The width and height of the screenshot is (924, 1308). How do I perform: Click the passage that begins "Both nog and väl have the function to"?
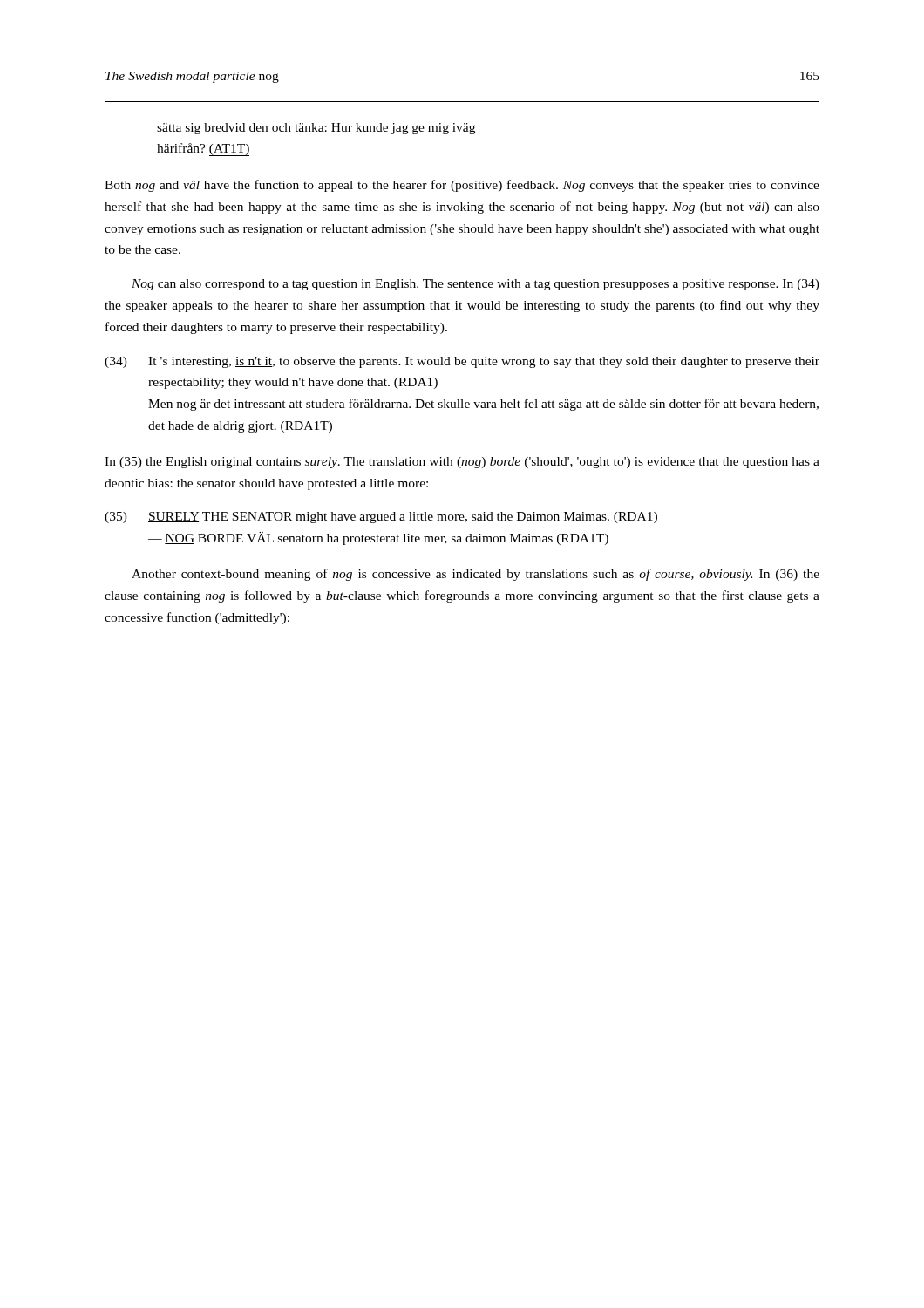[462, 217]
